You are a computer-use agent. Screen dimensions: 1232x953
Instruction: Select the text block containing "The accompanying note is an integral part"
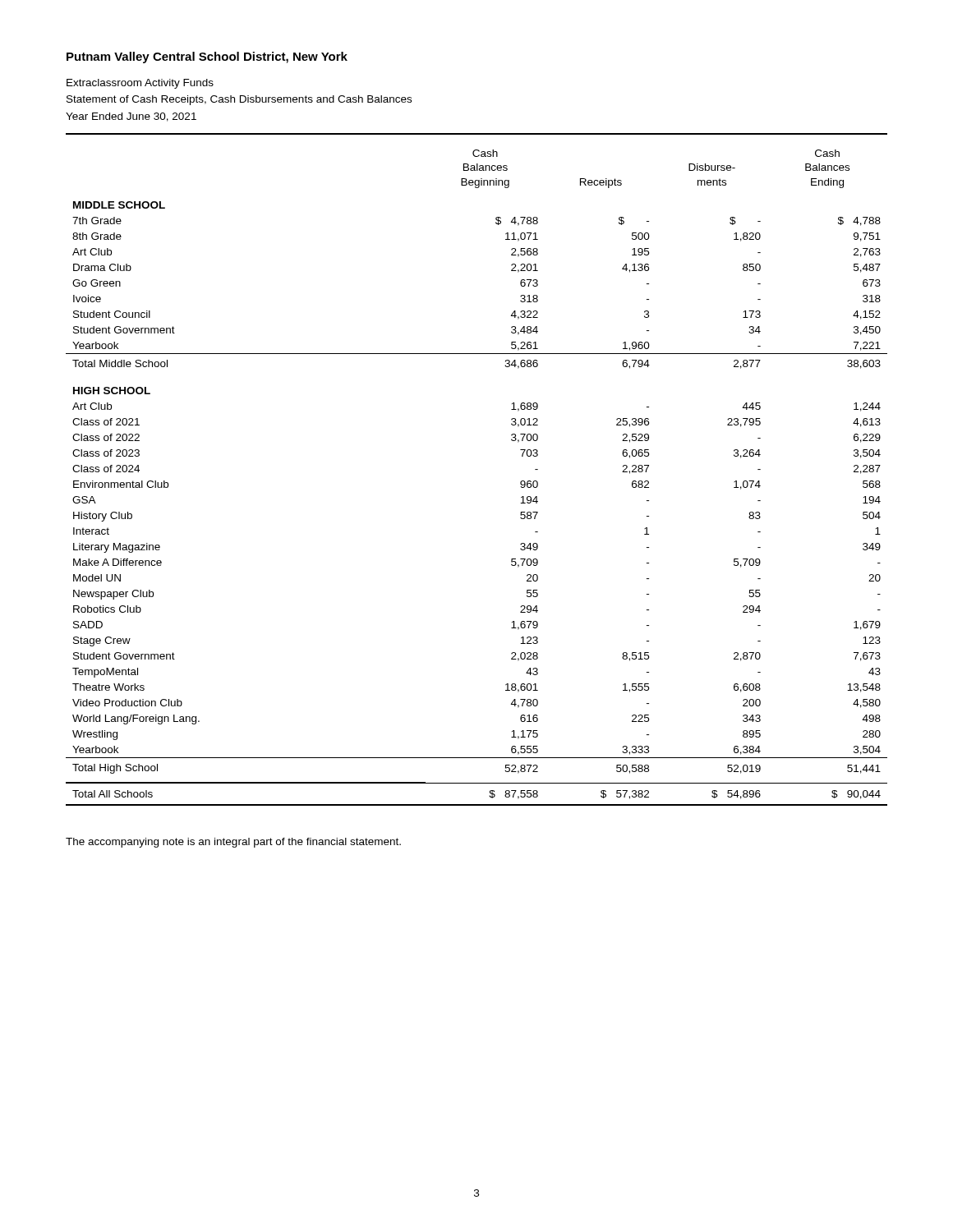point(234,842)
